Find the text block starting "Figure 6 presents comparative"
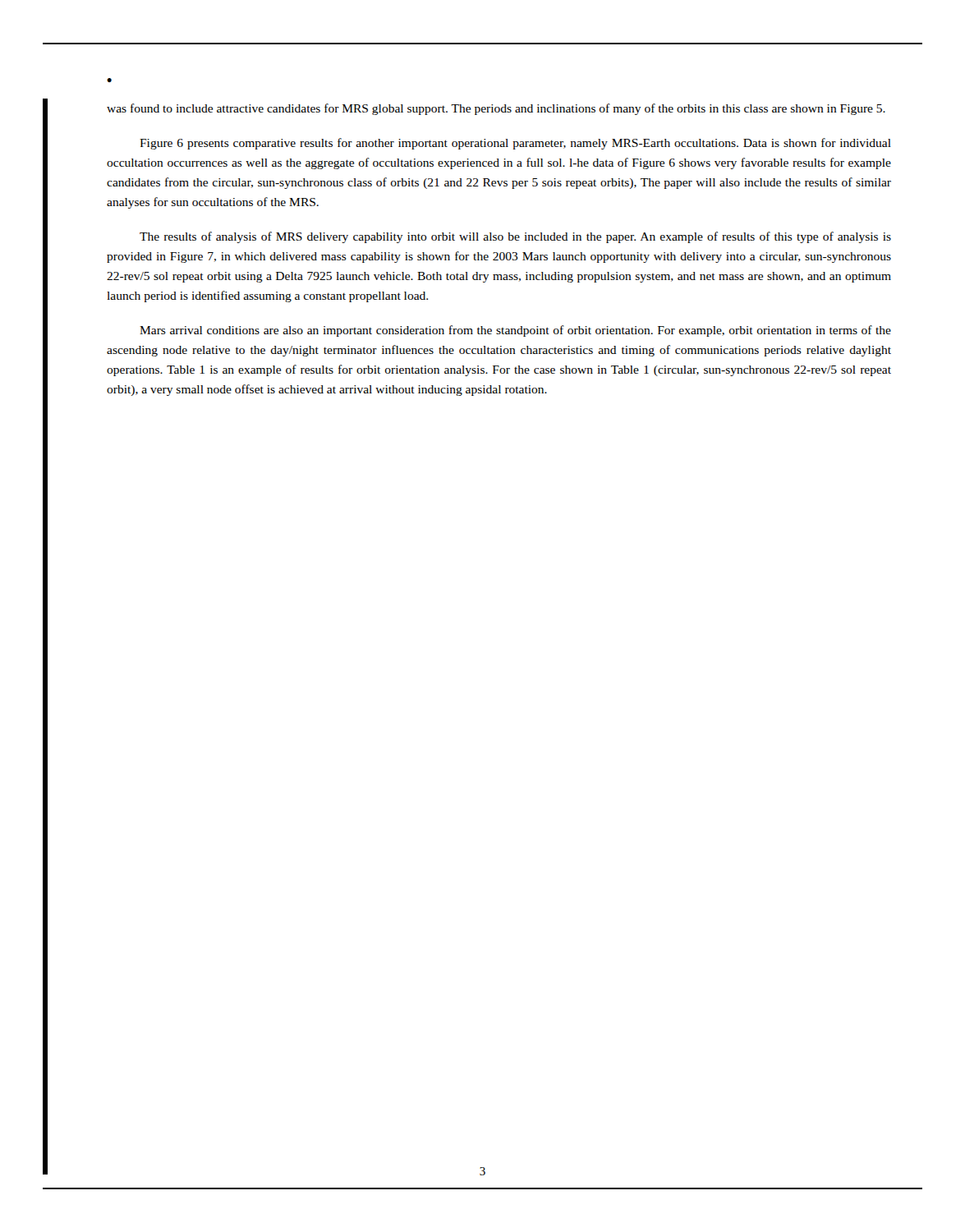 click(x=499, y=172)
